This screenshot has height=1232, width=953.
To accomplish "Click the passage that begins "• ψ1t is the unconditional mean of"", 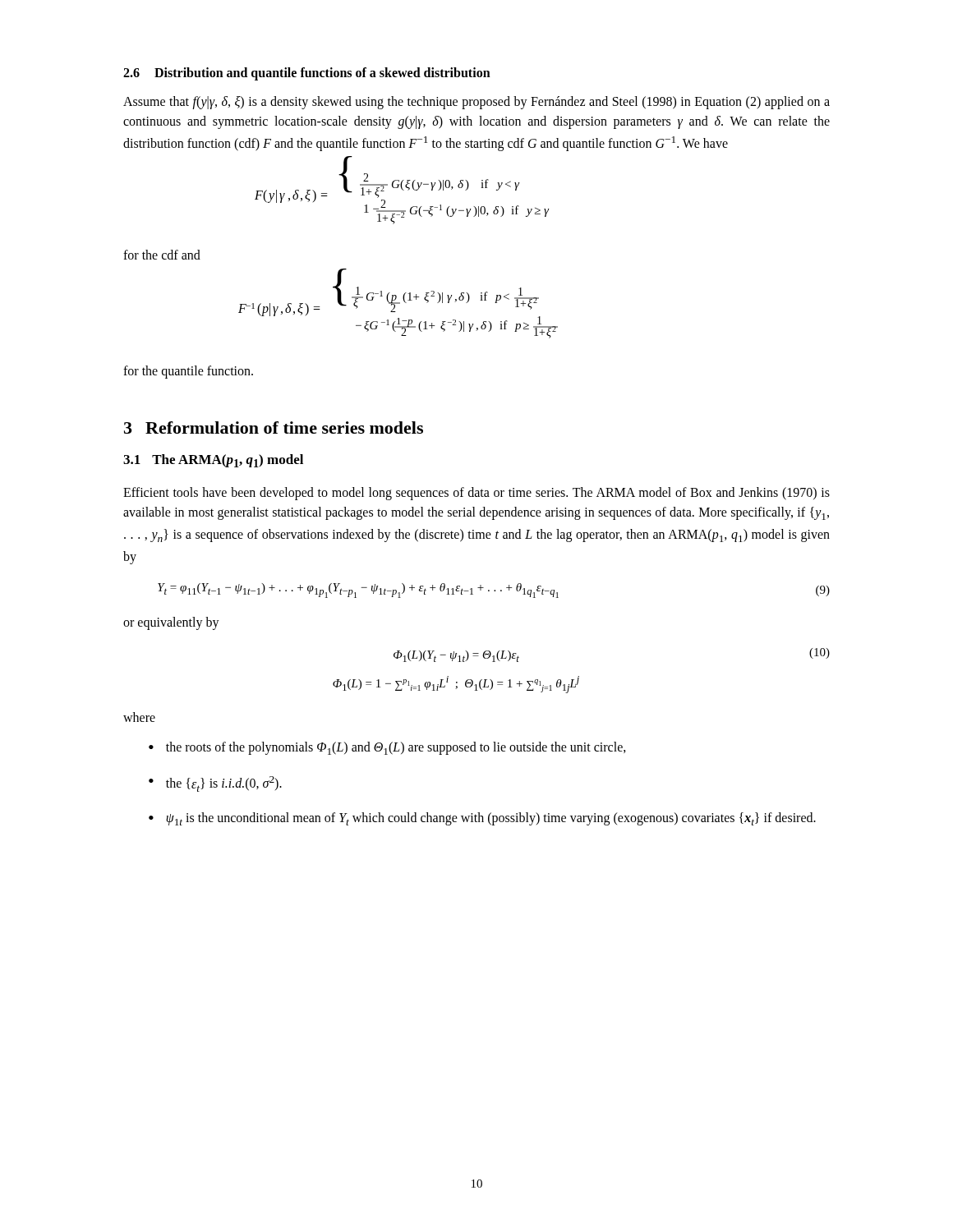I will point(482,819).
